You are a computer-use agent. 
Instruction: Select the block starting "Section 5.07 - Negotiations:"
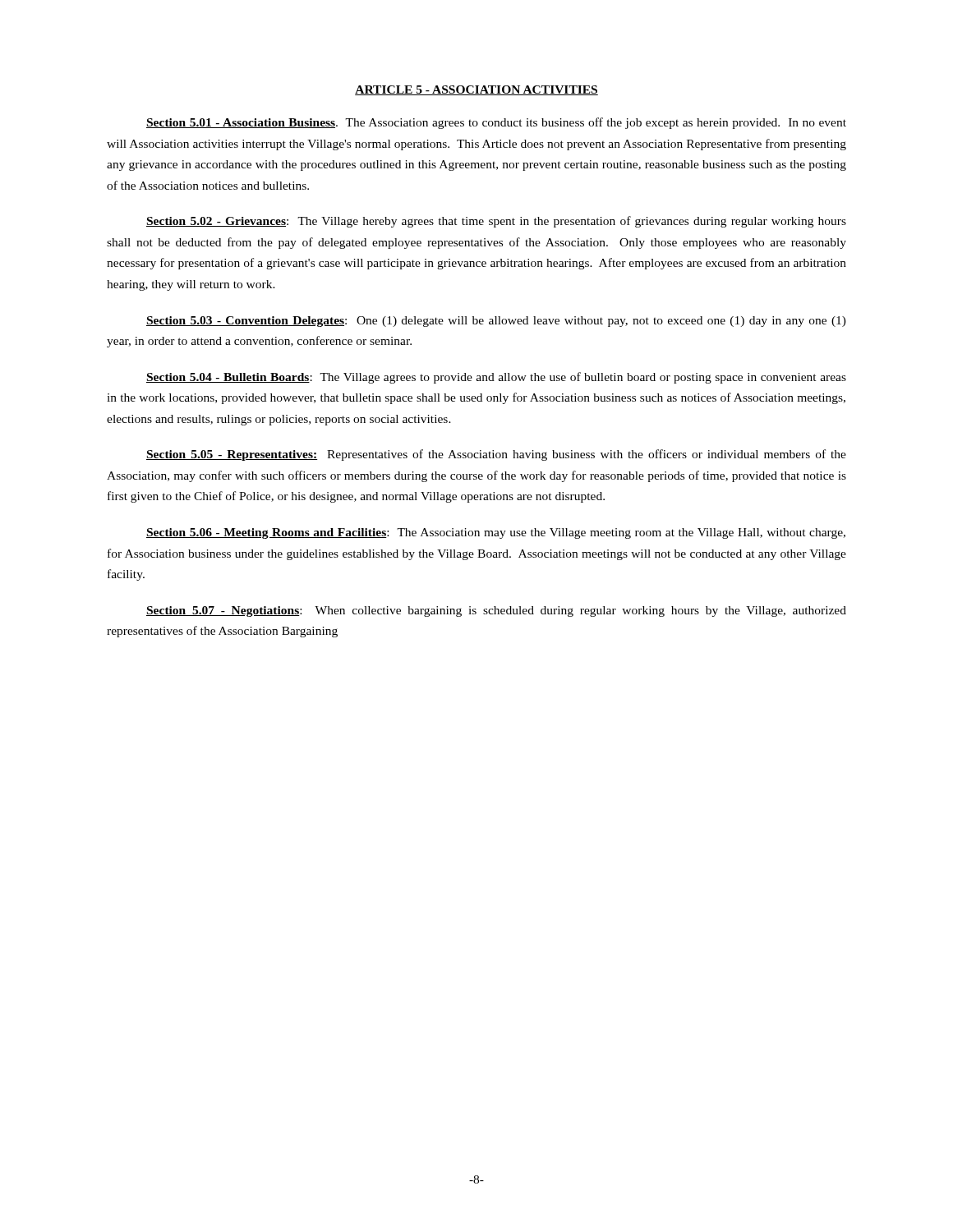tap(476, 620)
